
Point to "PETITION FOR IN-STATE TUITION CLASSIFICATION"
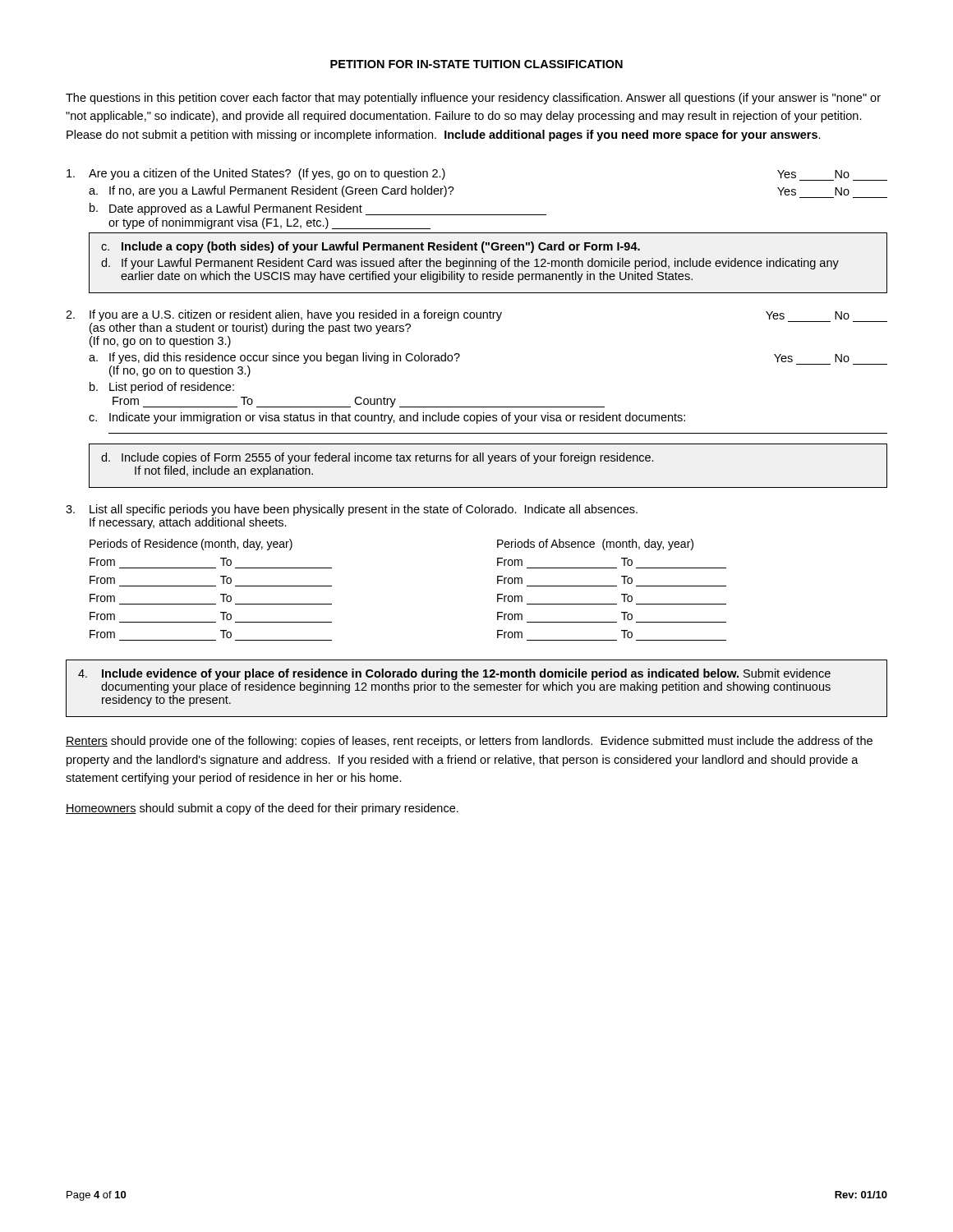coord(476,64)
